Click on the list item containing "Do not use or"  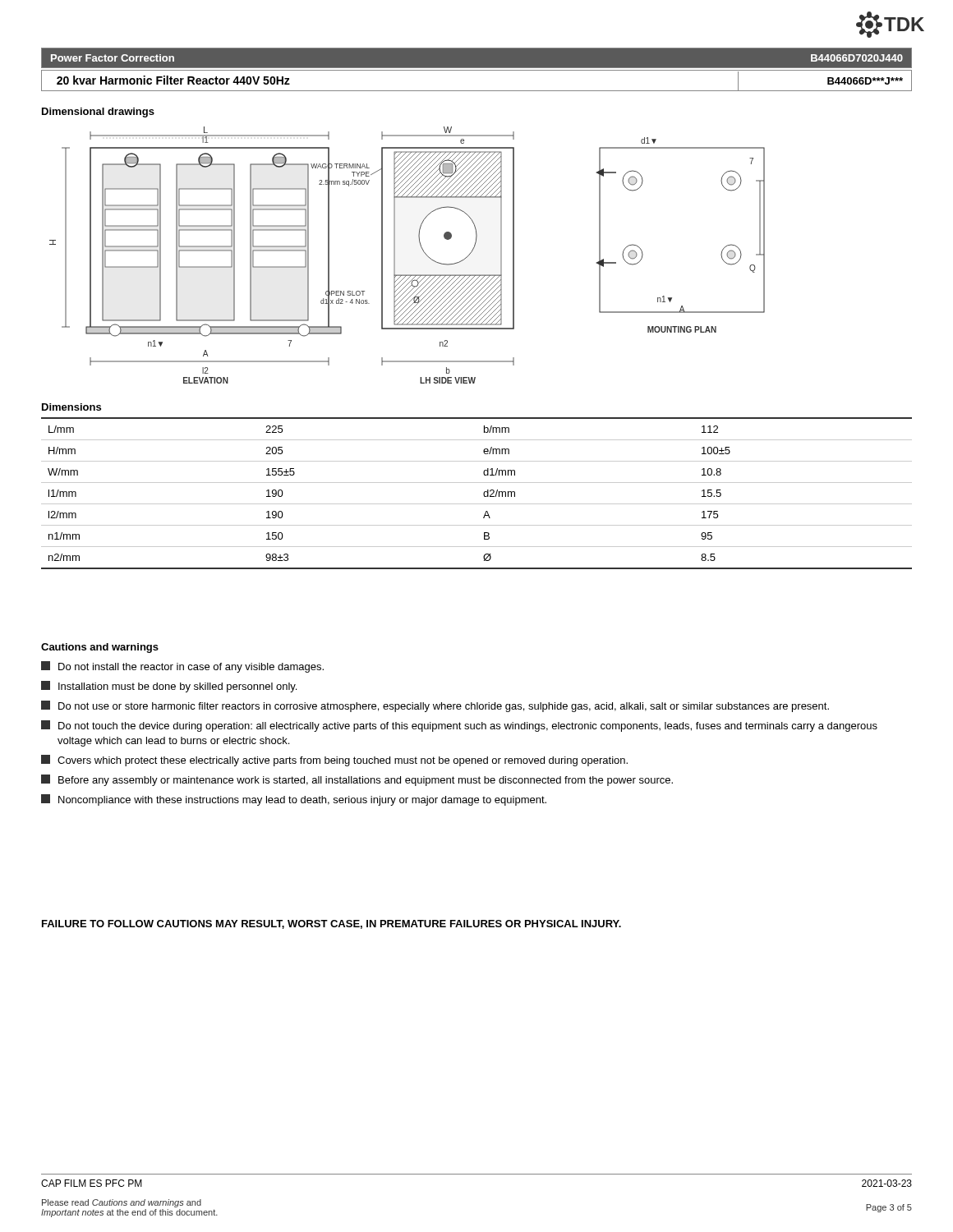click(435, 706)
